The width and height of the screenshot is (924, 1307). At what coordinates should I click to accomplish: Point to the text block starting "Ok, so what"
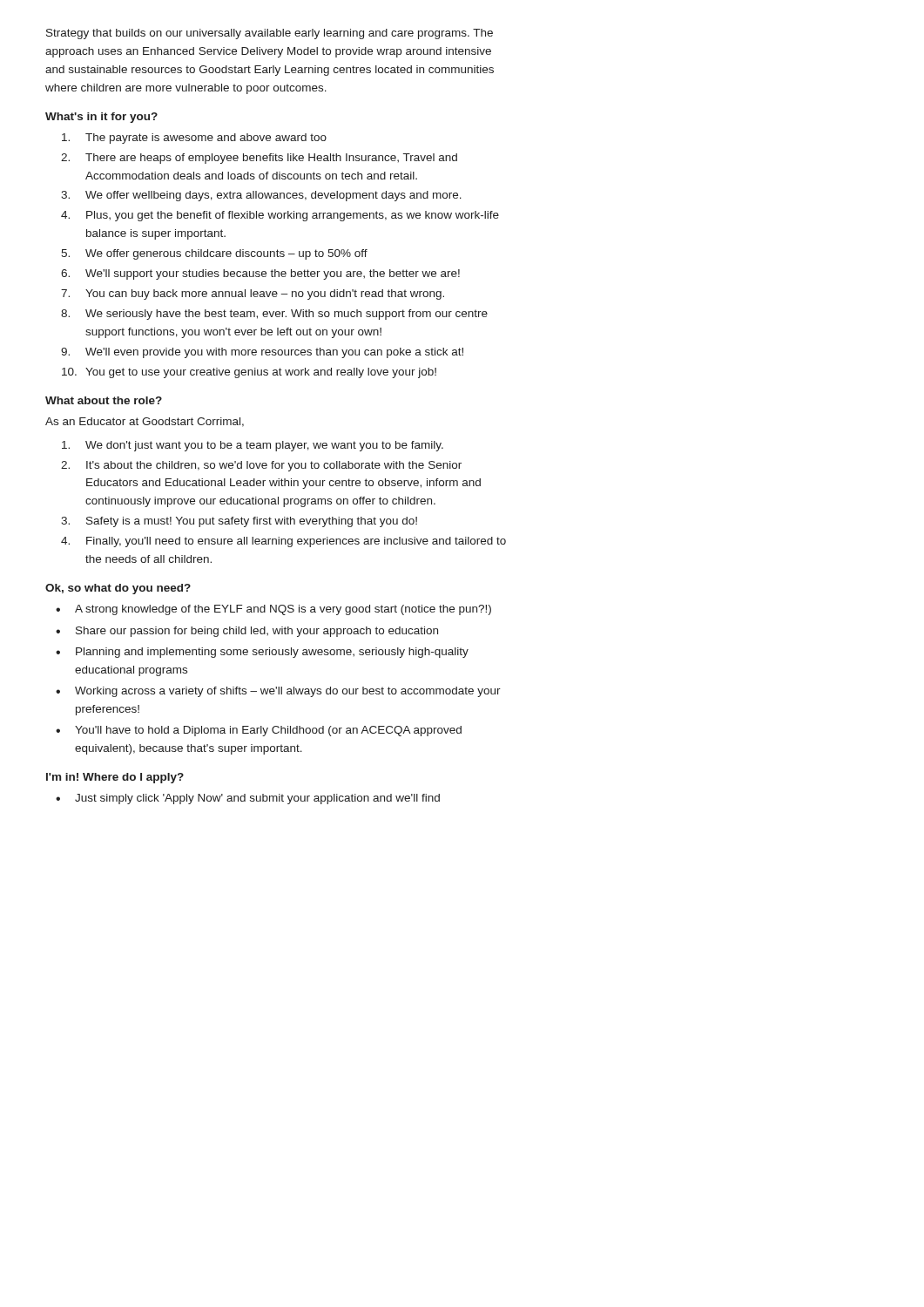point(118,588)
